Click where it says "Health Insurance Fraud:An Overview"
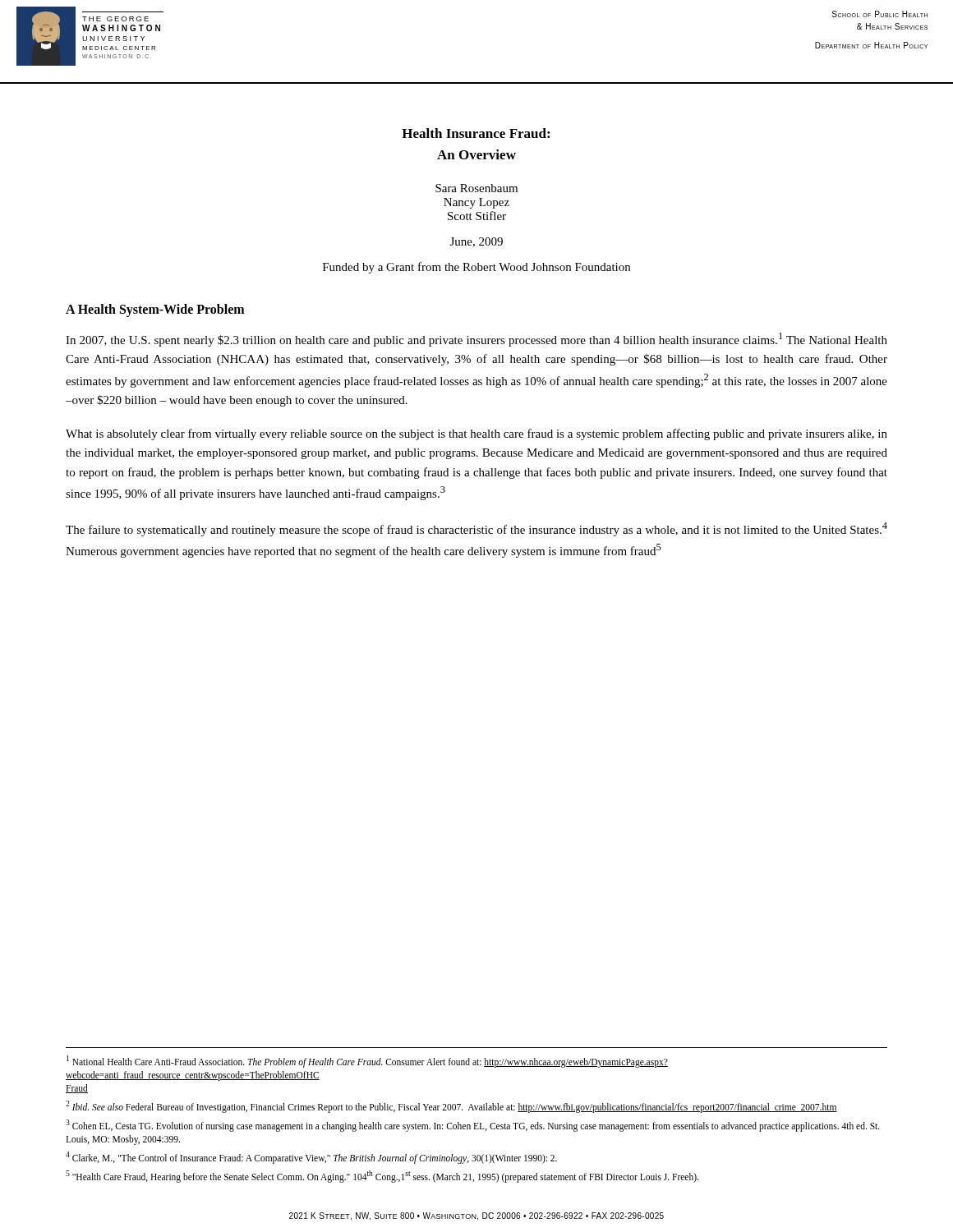 click(476, 144)
